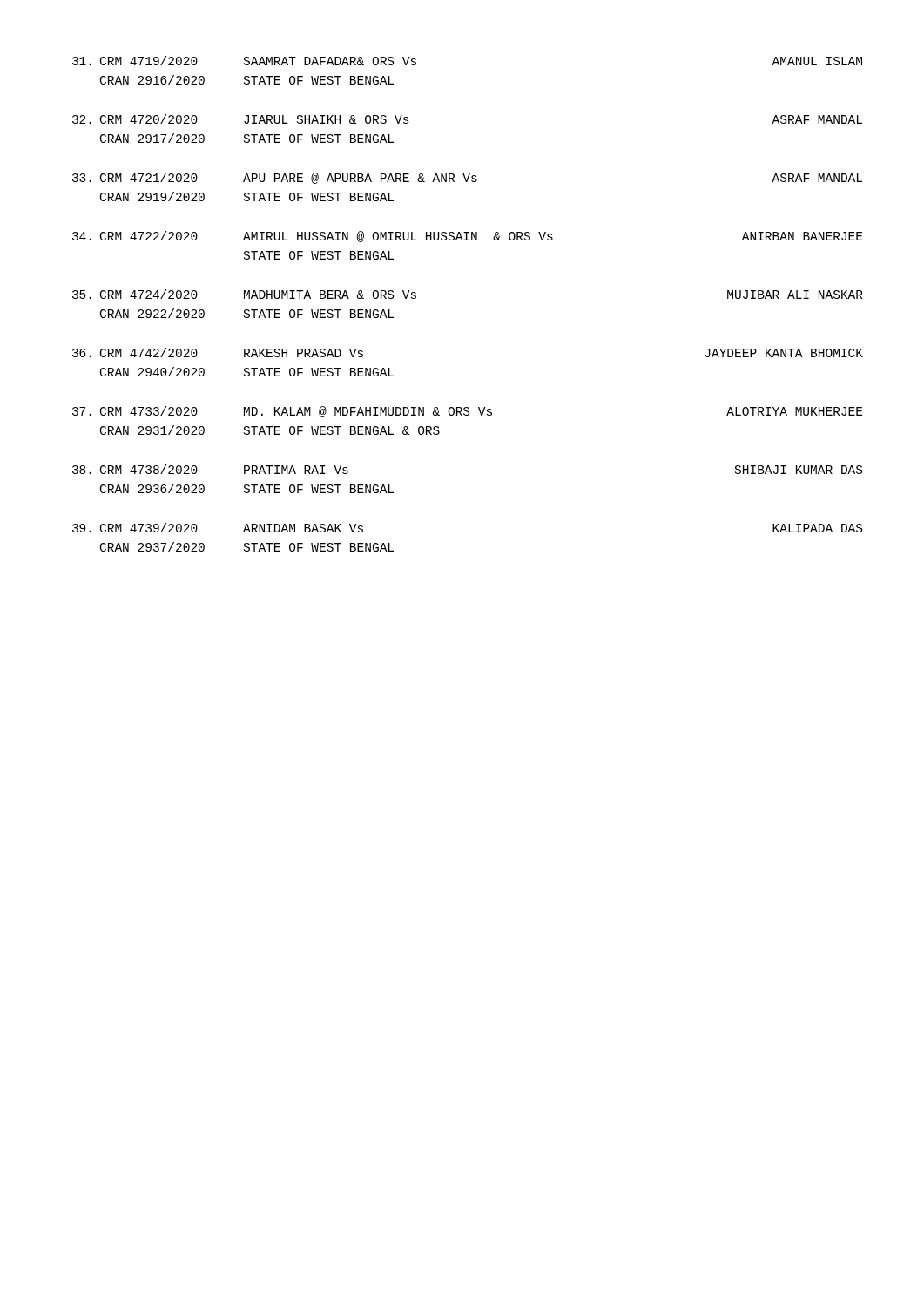This screenshot has width=924, height=1307.
Task: Find the list item that says "31. CRM 4719/2020 SAAMRAT DAFADAR& ORS Vs AMANUL"
Action: pyautogui.click(x=133, y=60)
